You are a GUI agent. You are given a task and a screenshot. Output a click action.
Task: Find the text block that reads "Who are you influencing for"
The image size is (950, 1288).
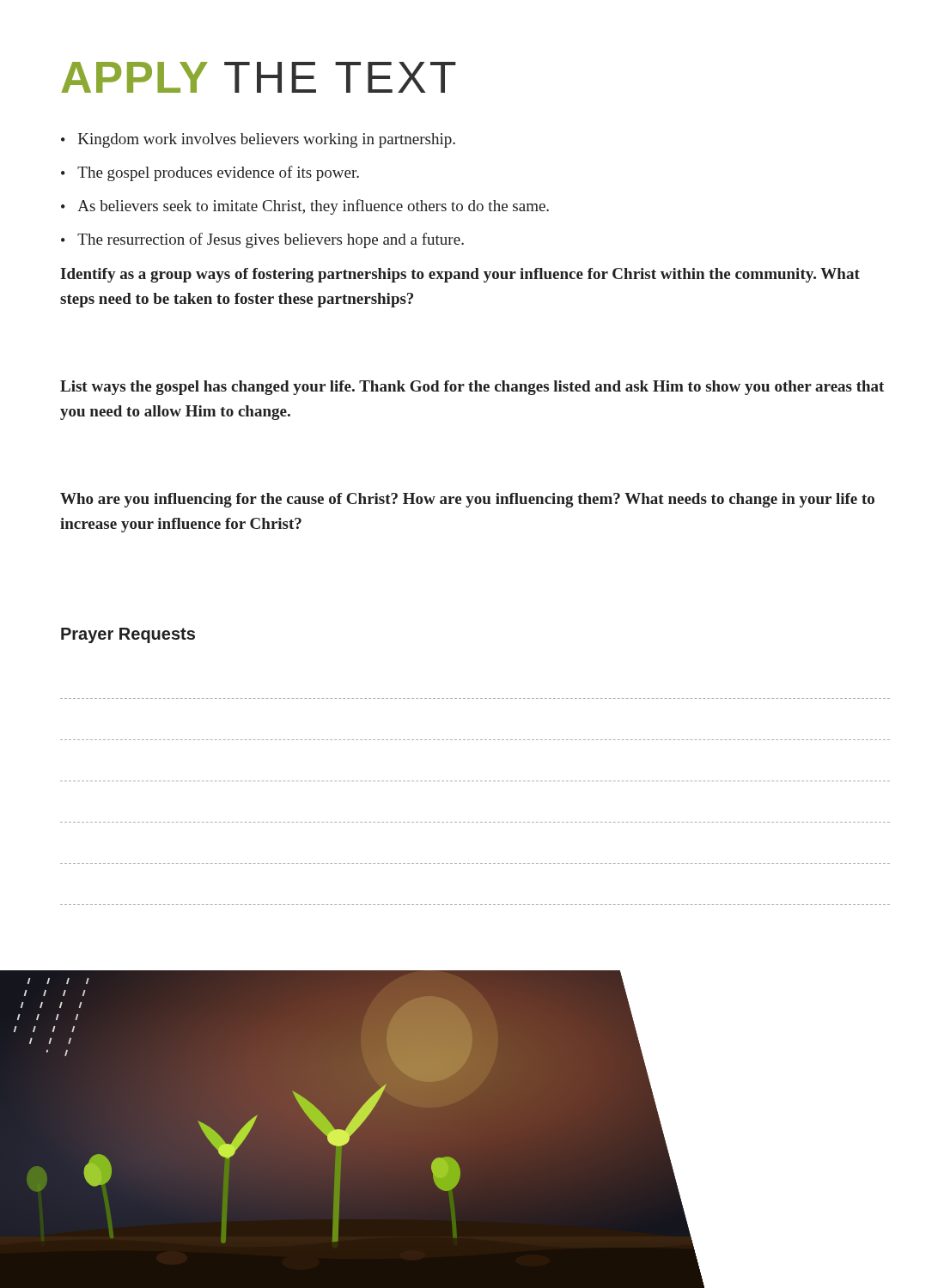click(x=468, y=511)
